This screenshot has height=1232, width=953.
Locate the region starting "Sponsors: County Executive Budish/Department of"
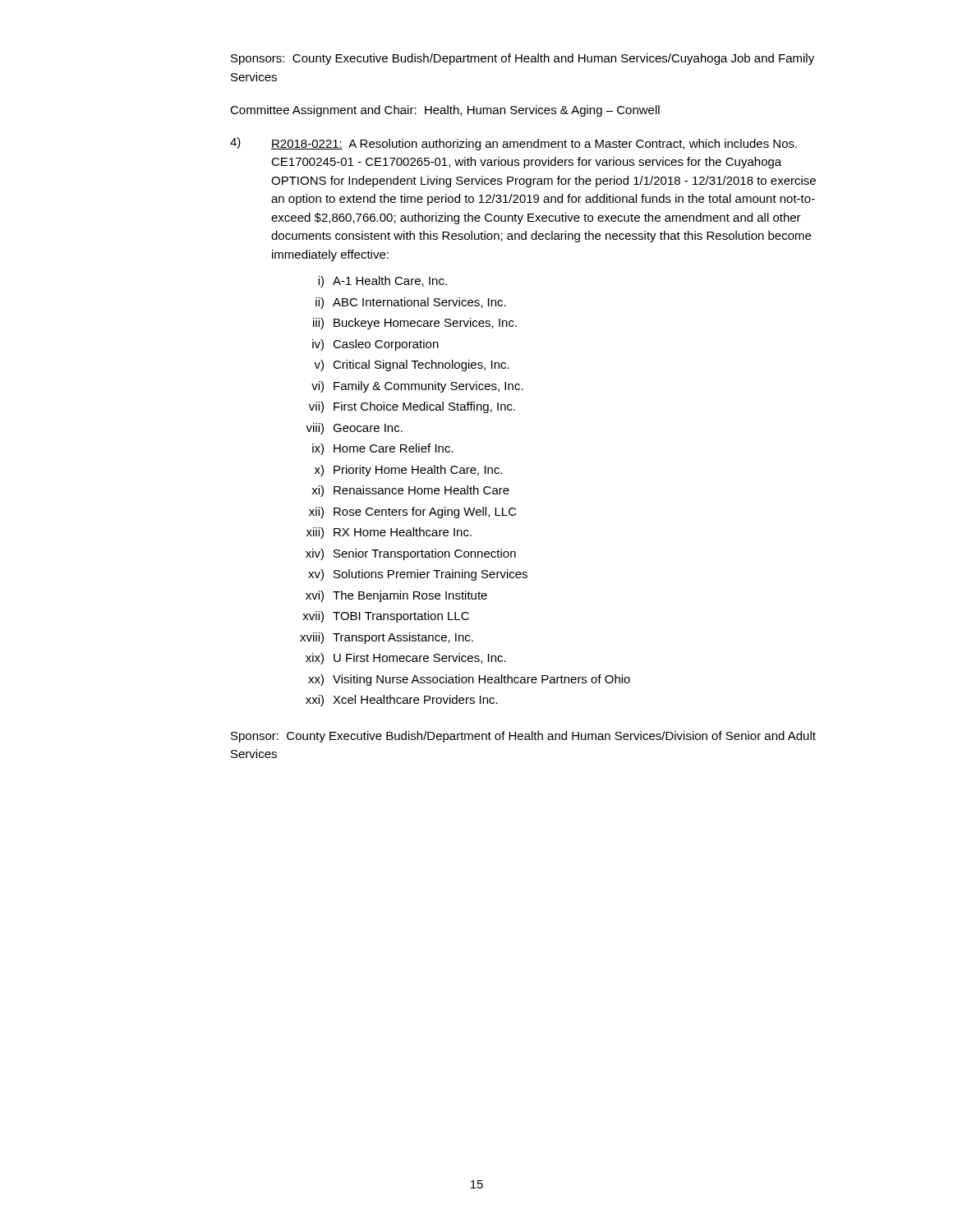click(522, 67)
